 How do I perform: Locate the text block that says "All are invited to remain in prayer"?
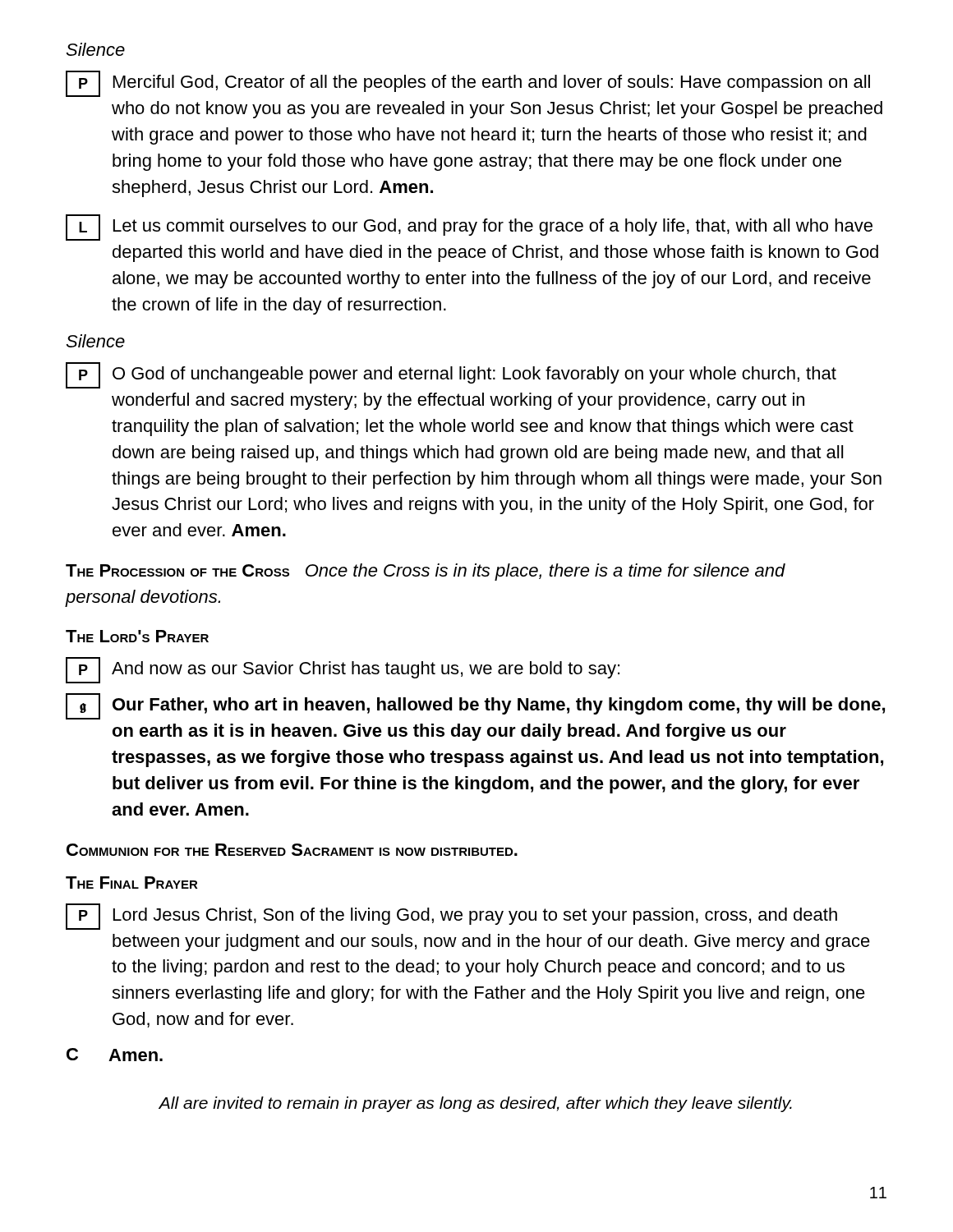[476, 1103]
